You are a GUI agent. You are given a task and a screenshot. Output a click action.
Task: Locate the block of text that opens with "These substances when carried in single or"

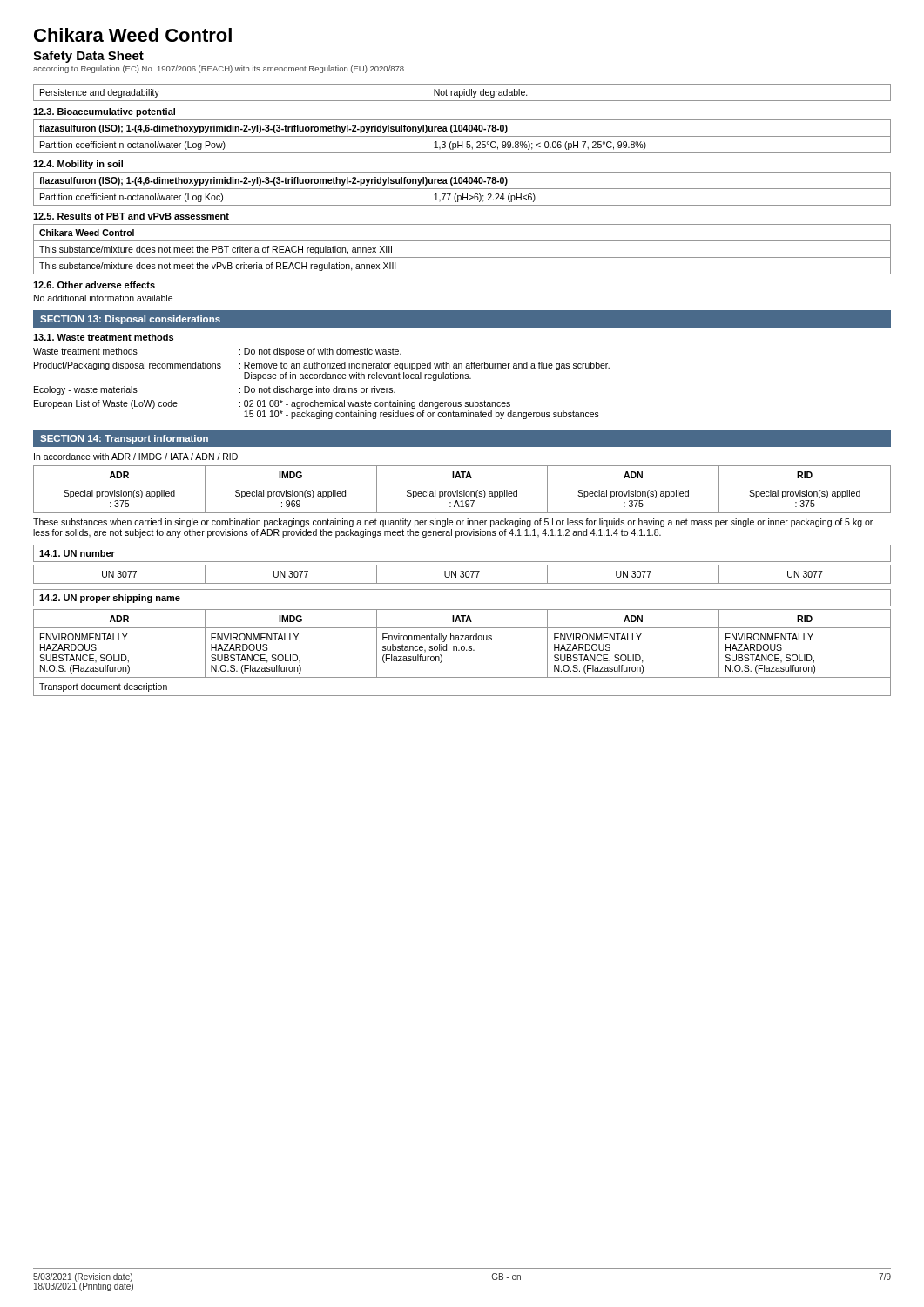point(453,527)
